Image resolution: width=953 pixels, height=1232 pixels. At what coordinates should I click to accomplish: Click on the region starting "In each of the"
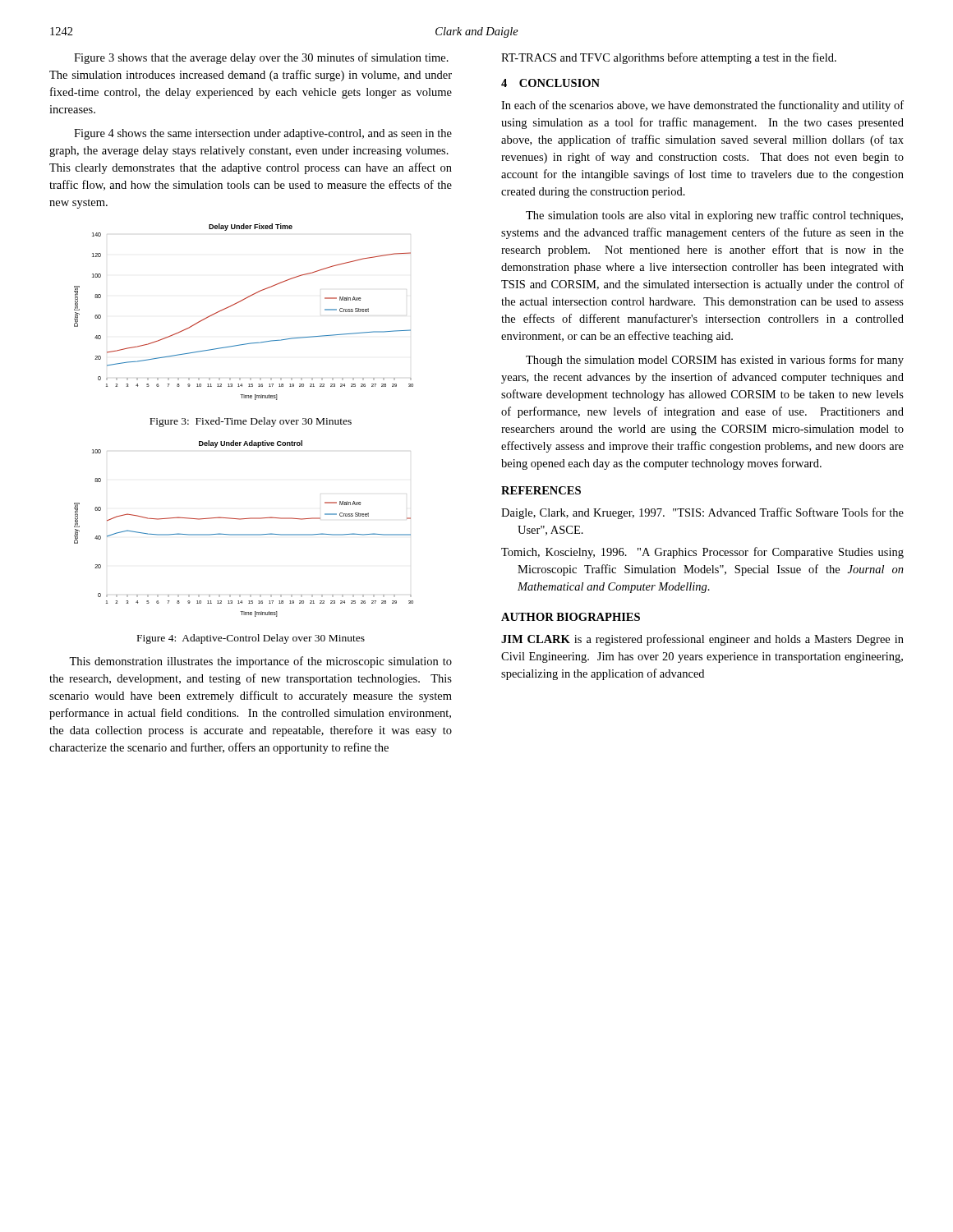(x=702, y=149)
